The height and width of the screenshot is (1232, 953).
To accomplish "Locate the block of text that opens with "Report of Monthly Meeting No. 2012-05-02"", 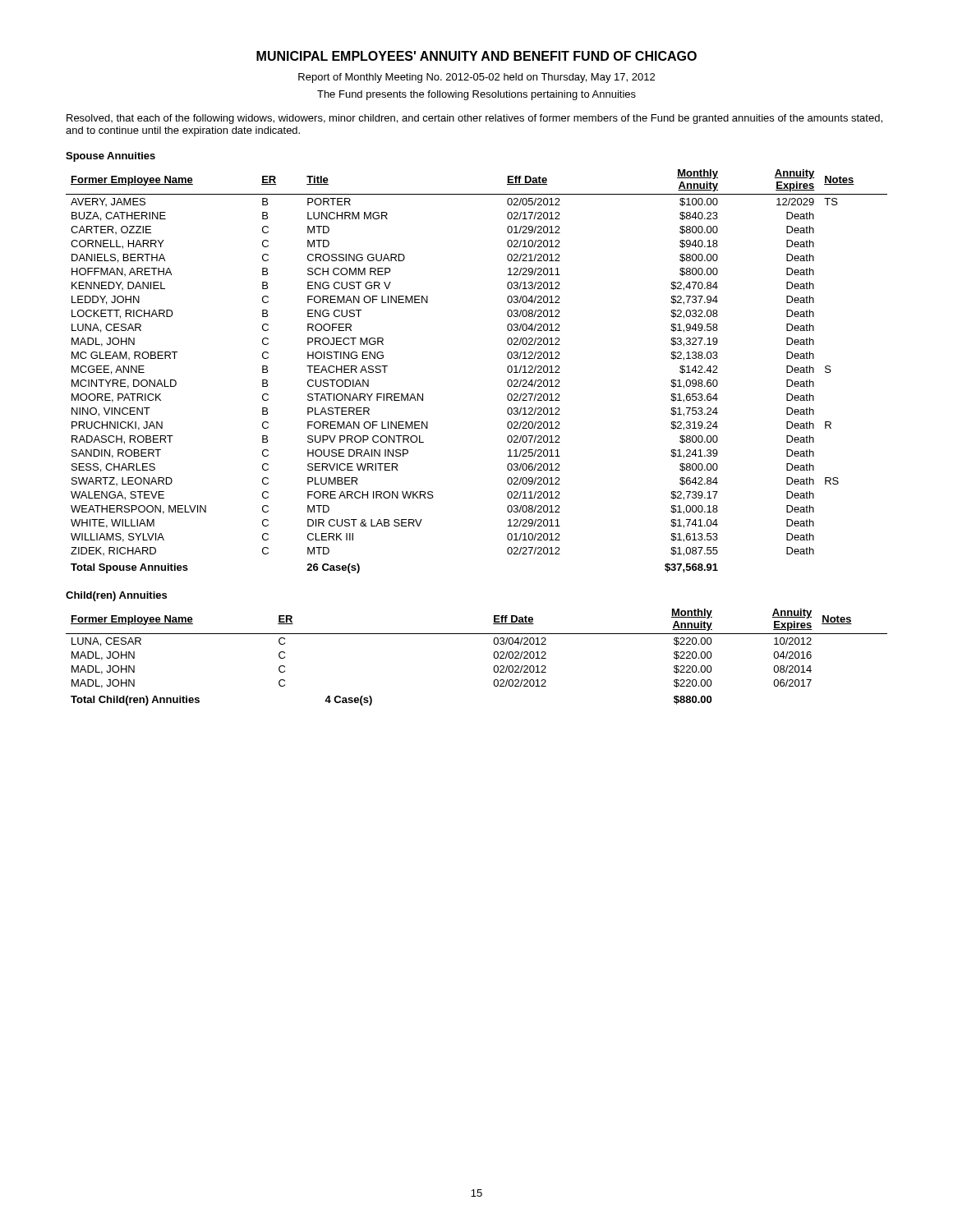I will click(x=476, y=77).
